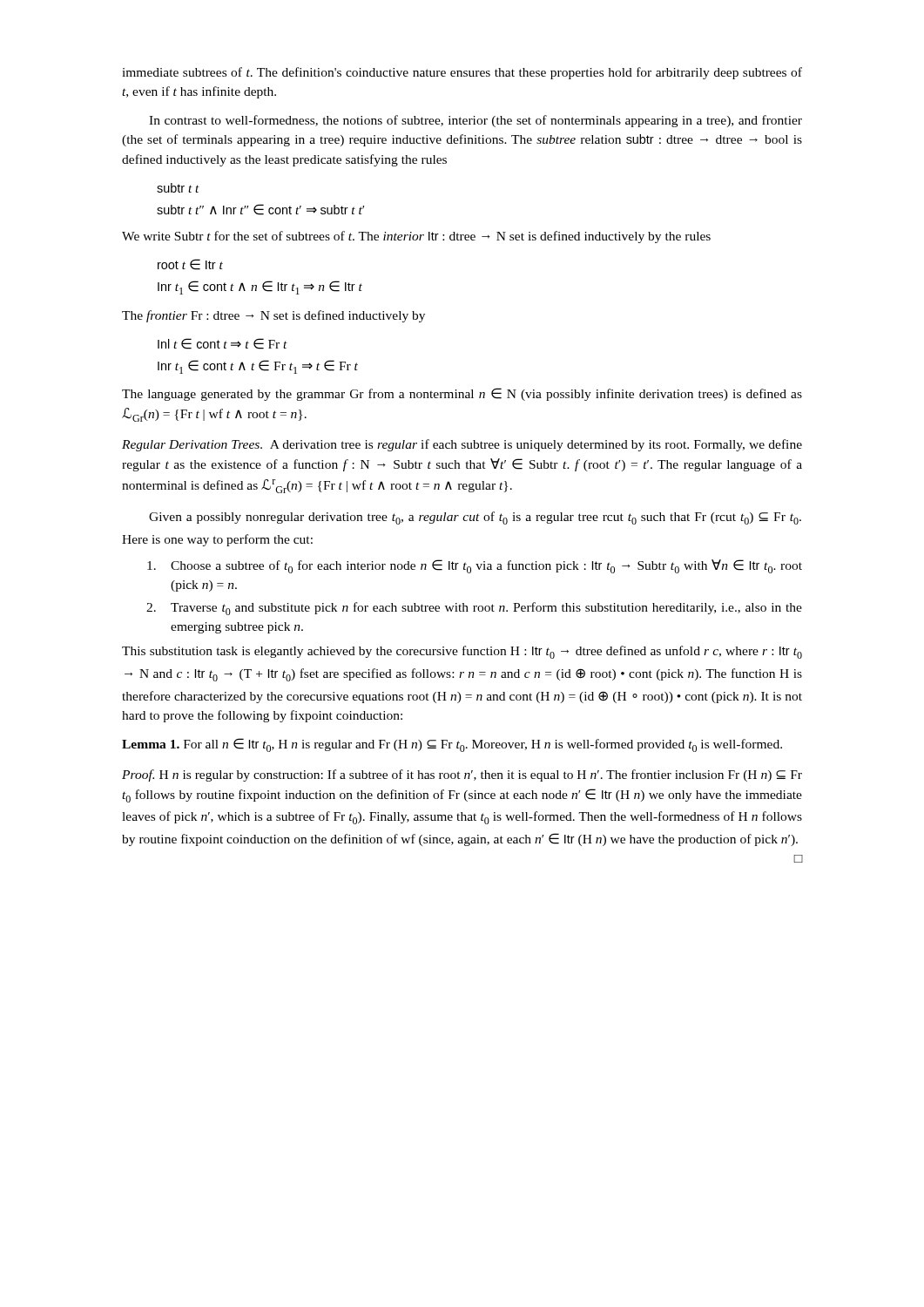Find the formula with the text "root t ∈"

click(x=190, y=264)
